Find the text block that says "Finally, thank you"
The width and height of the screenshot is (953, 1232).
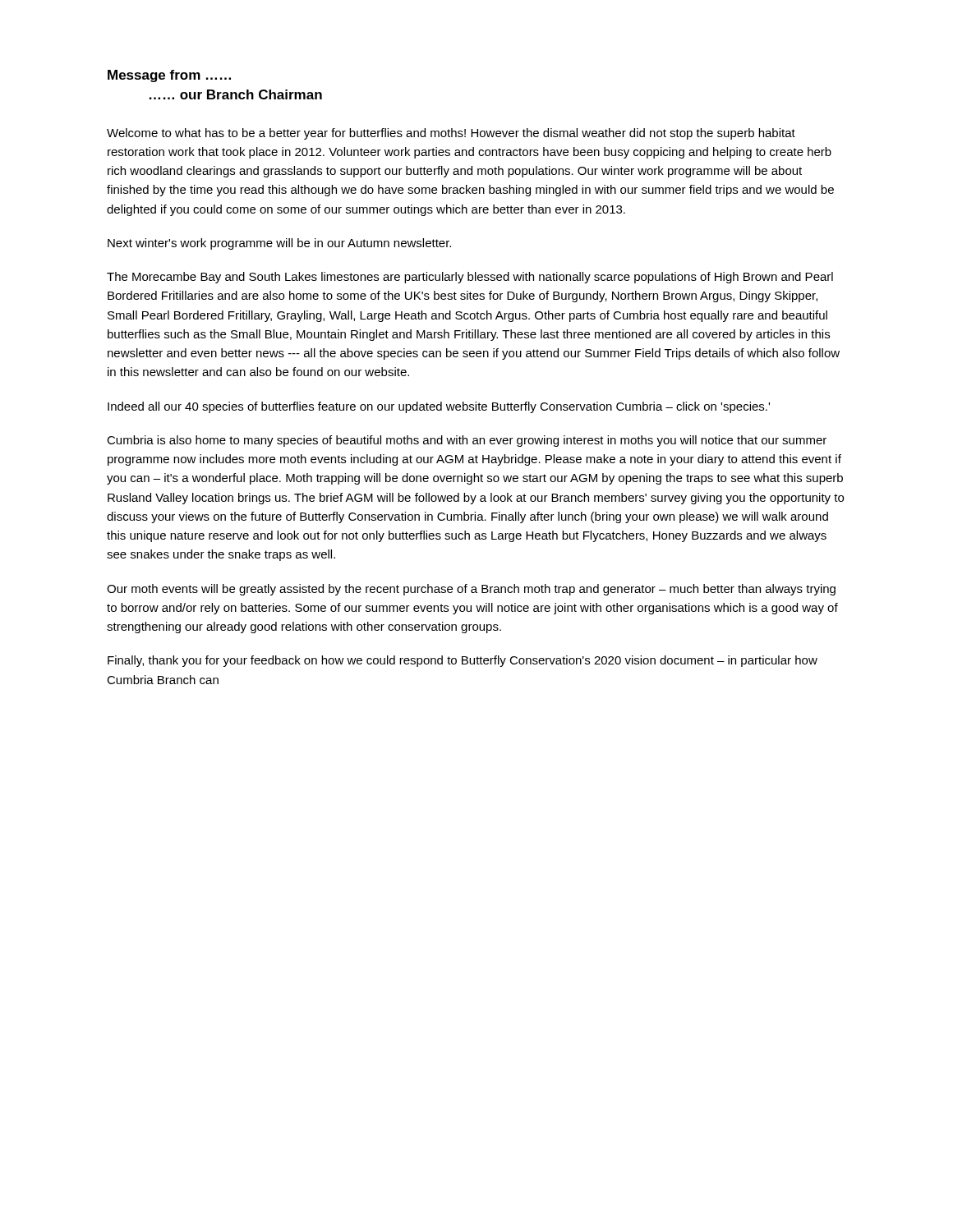click(x=462, y=670)
